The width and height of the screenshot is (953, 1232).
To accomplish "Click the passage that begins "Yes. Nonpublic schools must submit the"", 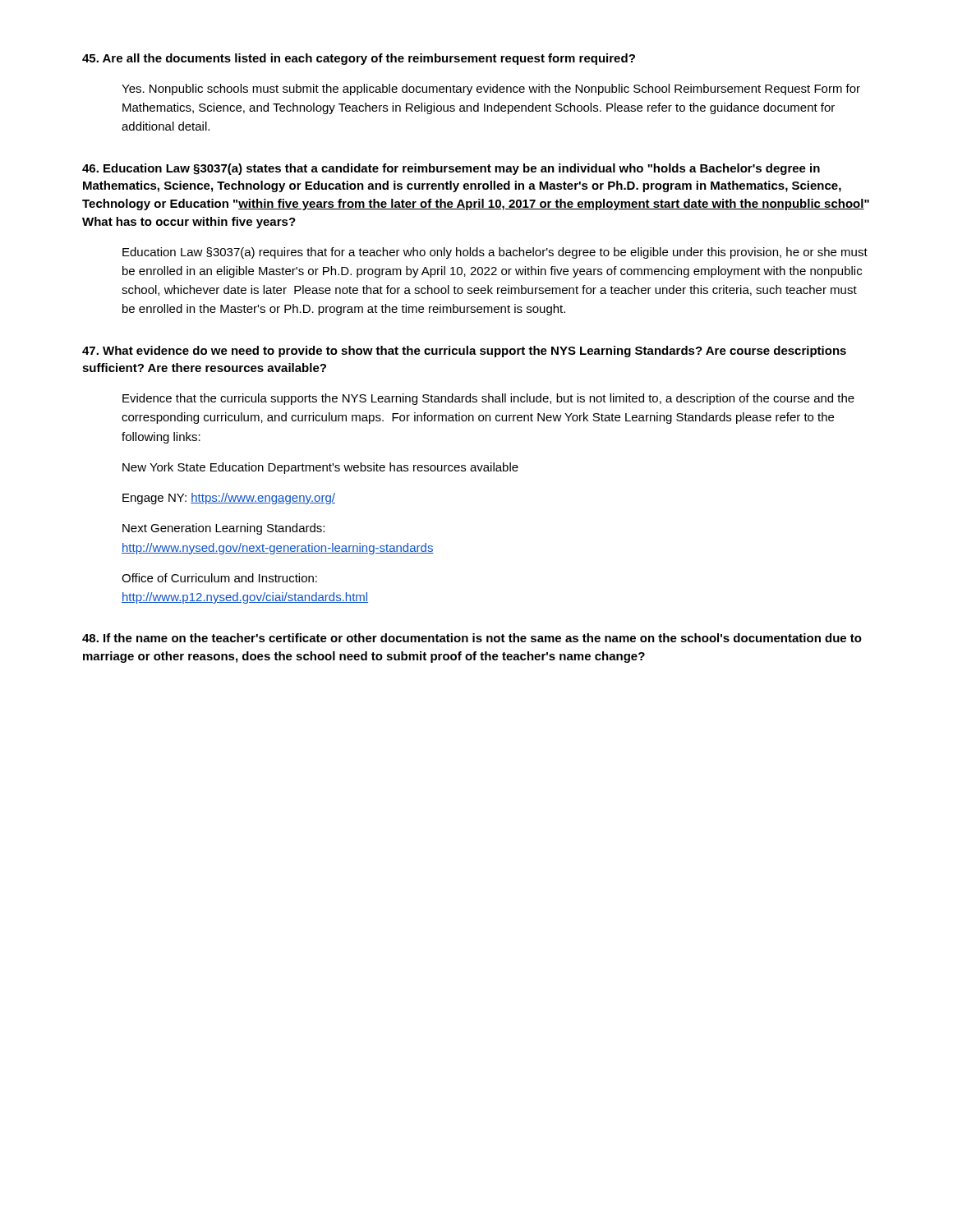I will coord(496,107).
